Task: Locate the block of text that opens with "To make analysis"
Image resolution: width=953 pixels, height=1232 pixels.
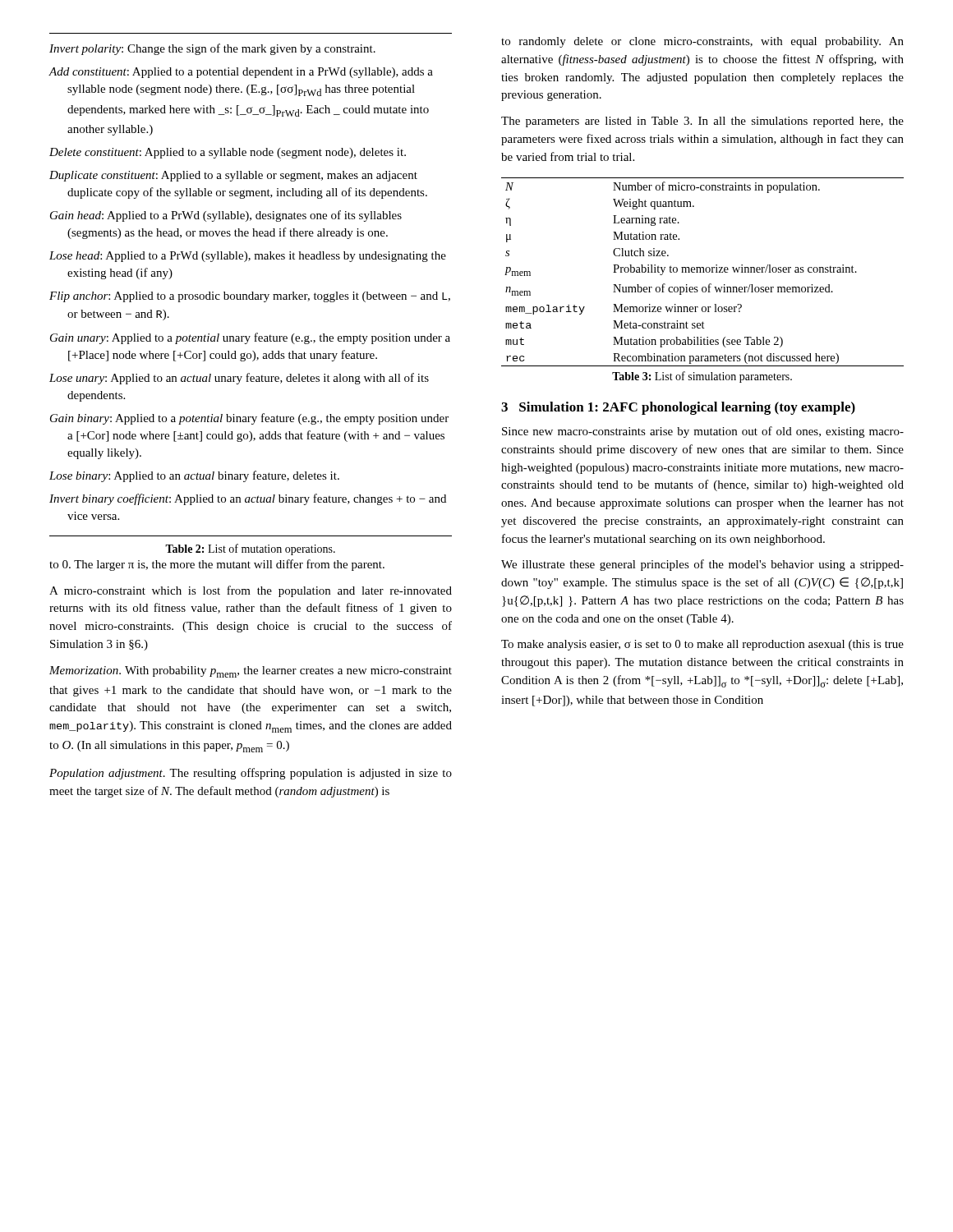Action: click(702, 672)
